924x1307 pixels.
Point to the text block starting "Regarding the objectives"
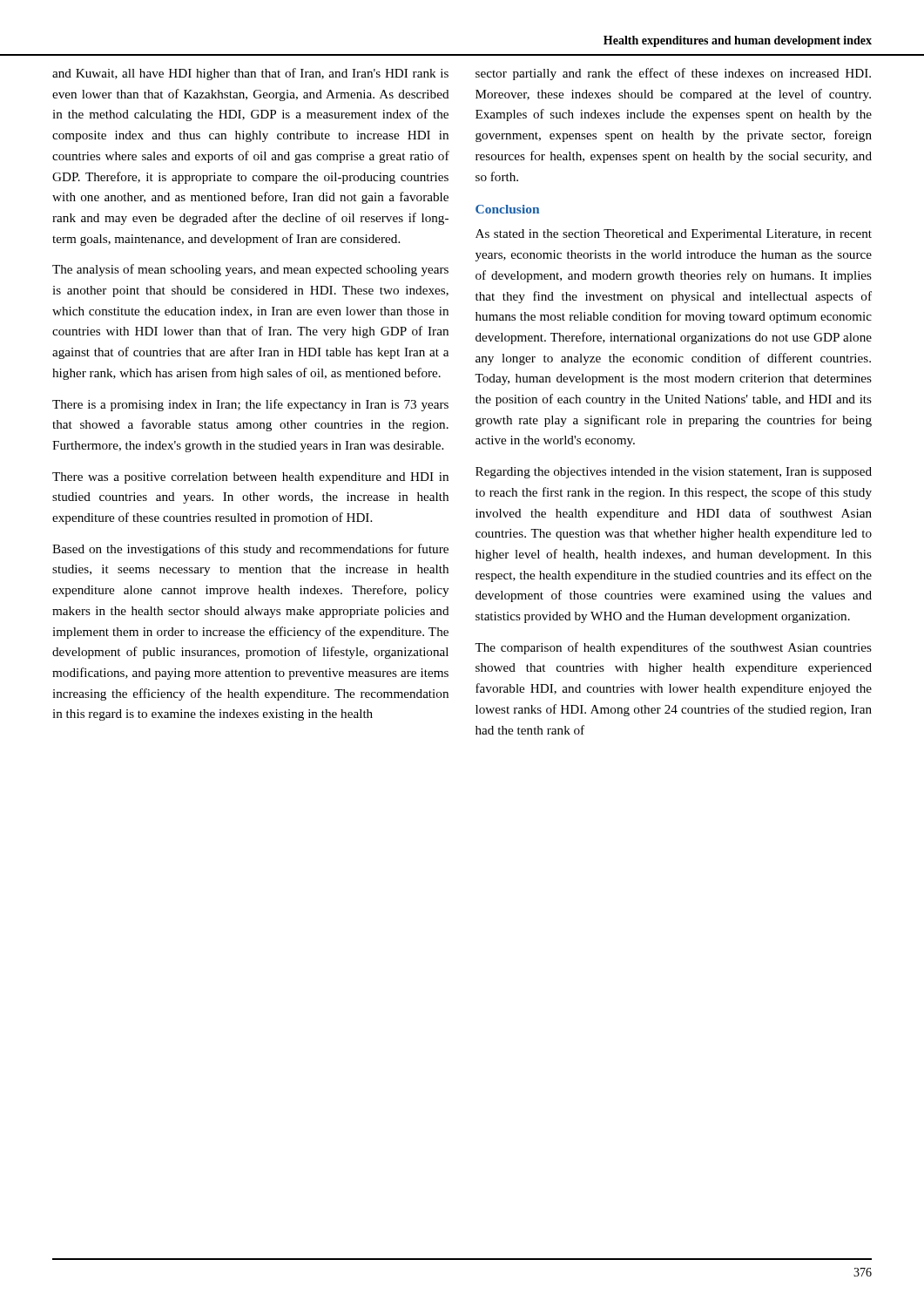[673, 544]
